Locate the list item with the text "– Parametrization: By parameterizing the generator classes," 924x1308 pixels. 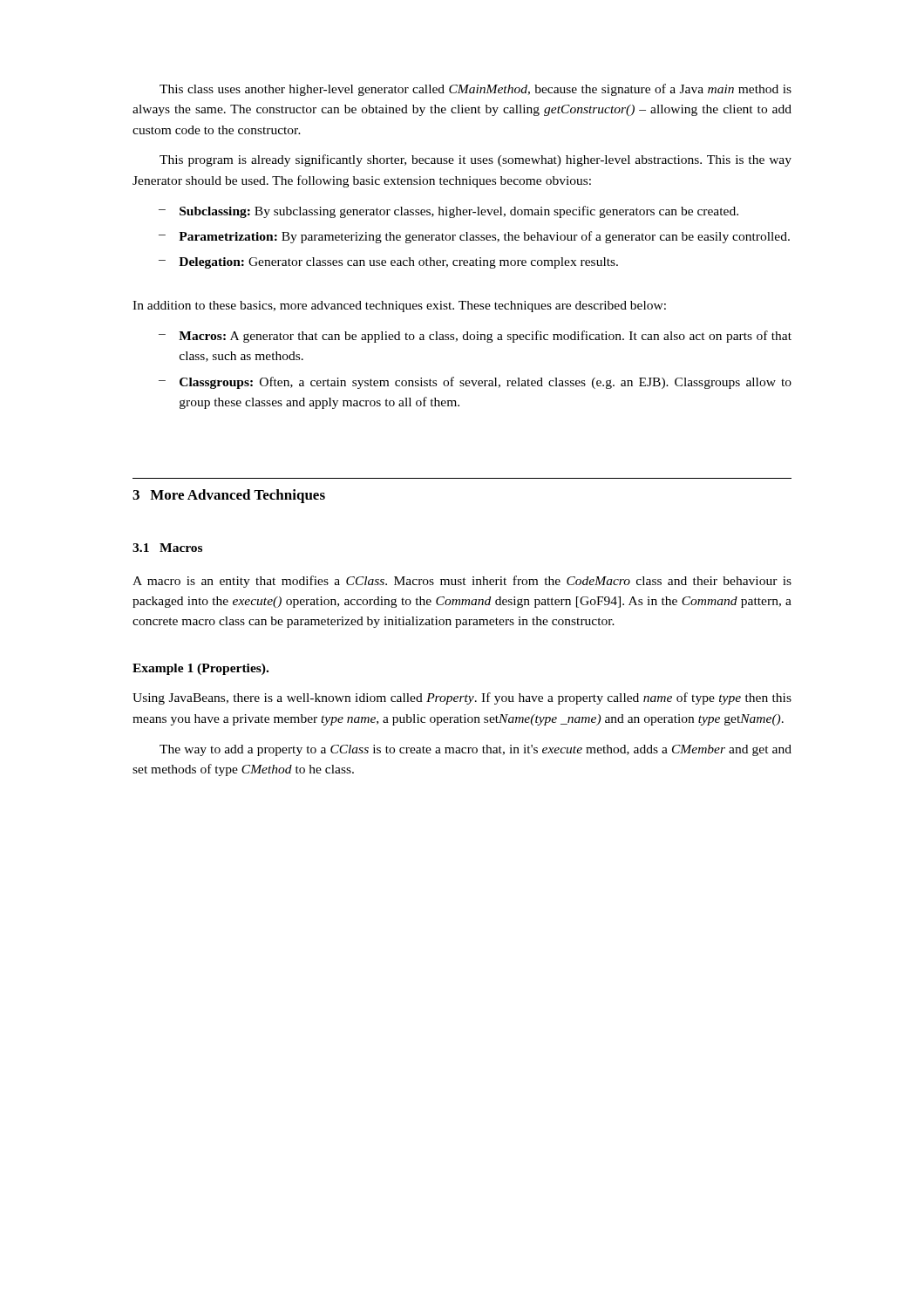(x=475, y=236)
